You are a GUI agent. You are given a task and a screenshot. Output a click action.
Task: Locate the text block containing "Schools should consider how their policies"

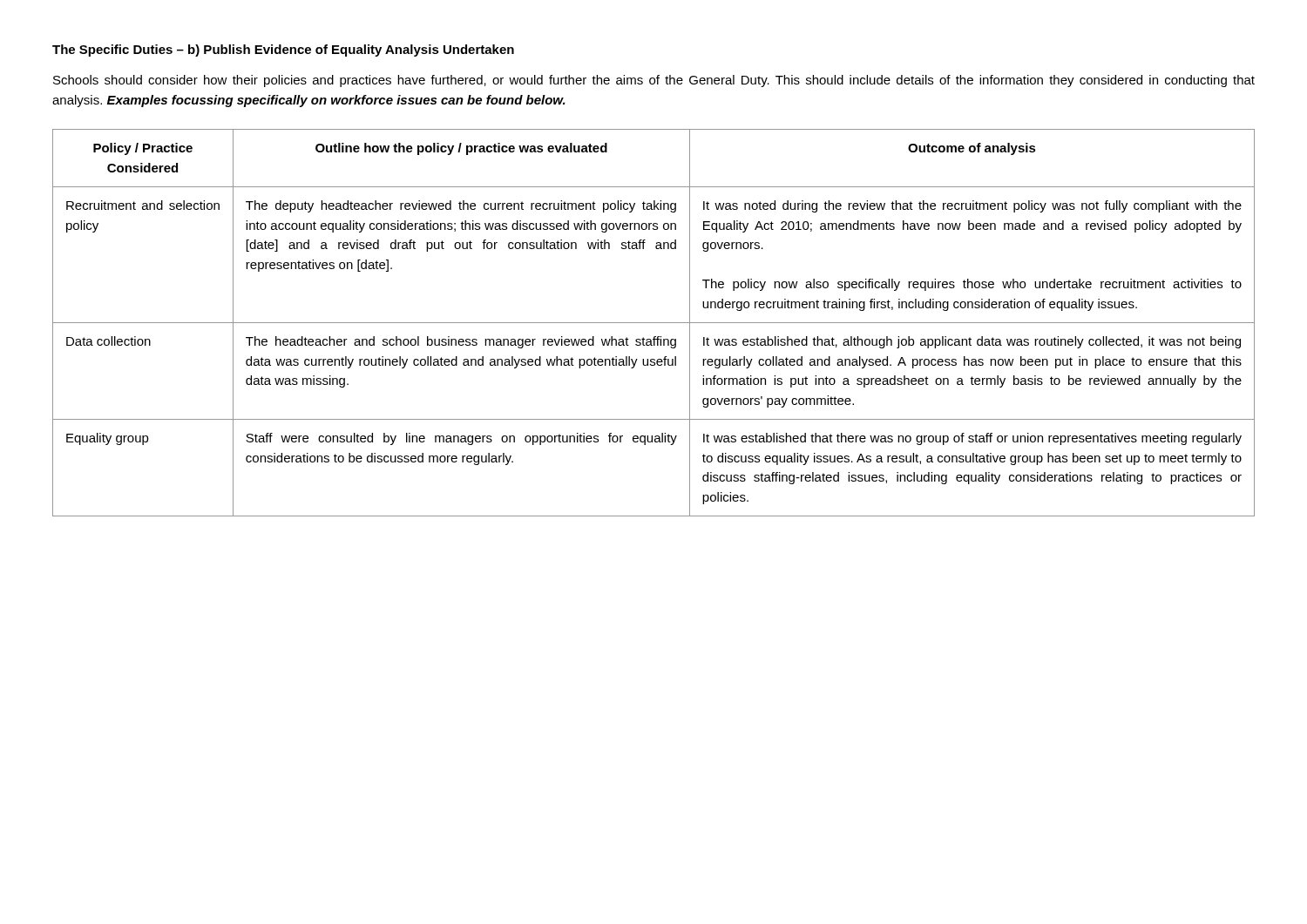[654, 89]
